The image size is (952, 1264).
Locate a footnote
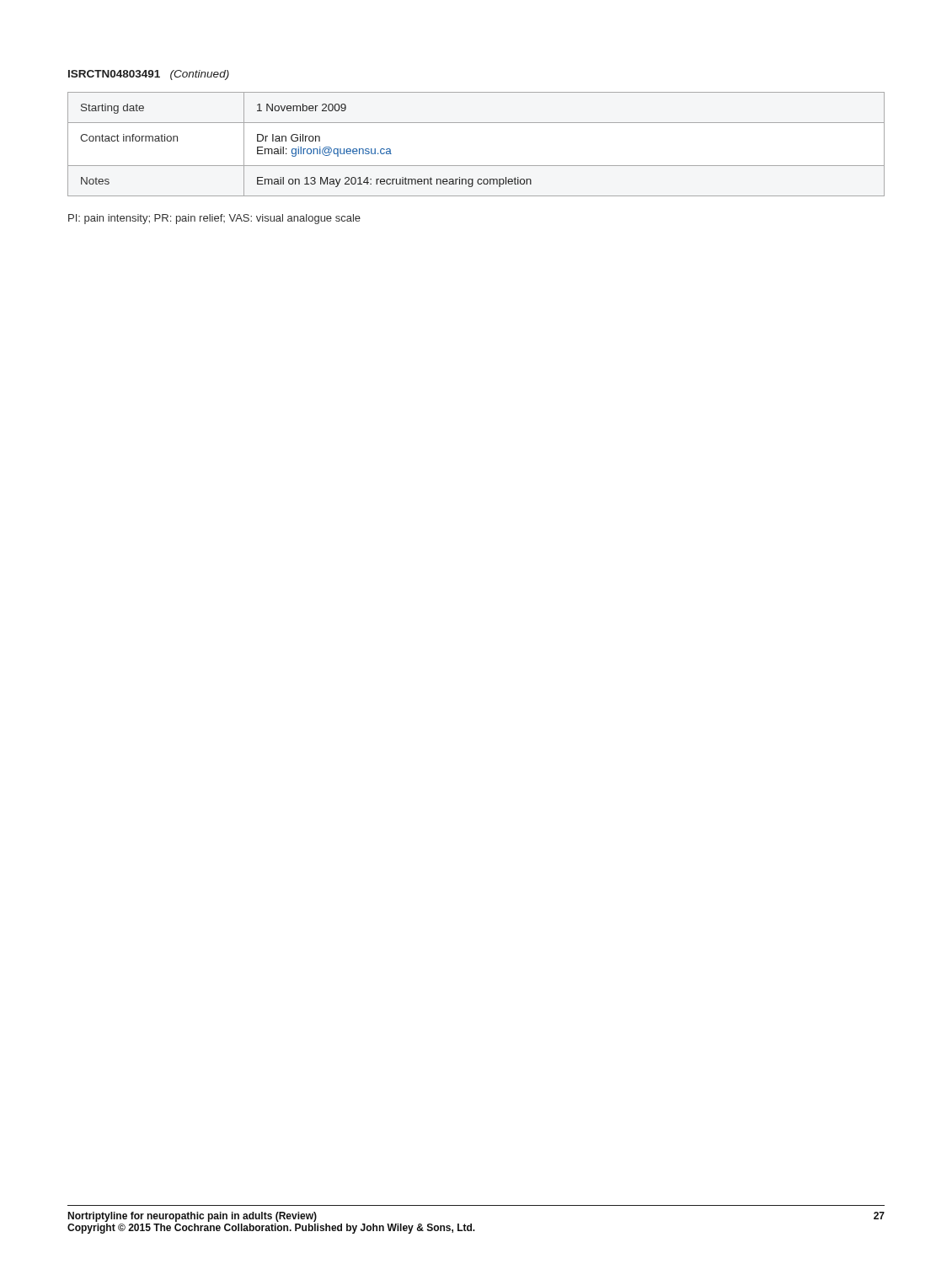coord(214,218)
